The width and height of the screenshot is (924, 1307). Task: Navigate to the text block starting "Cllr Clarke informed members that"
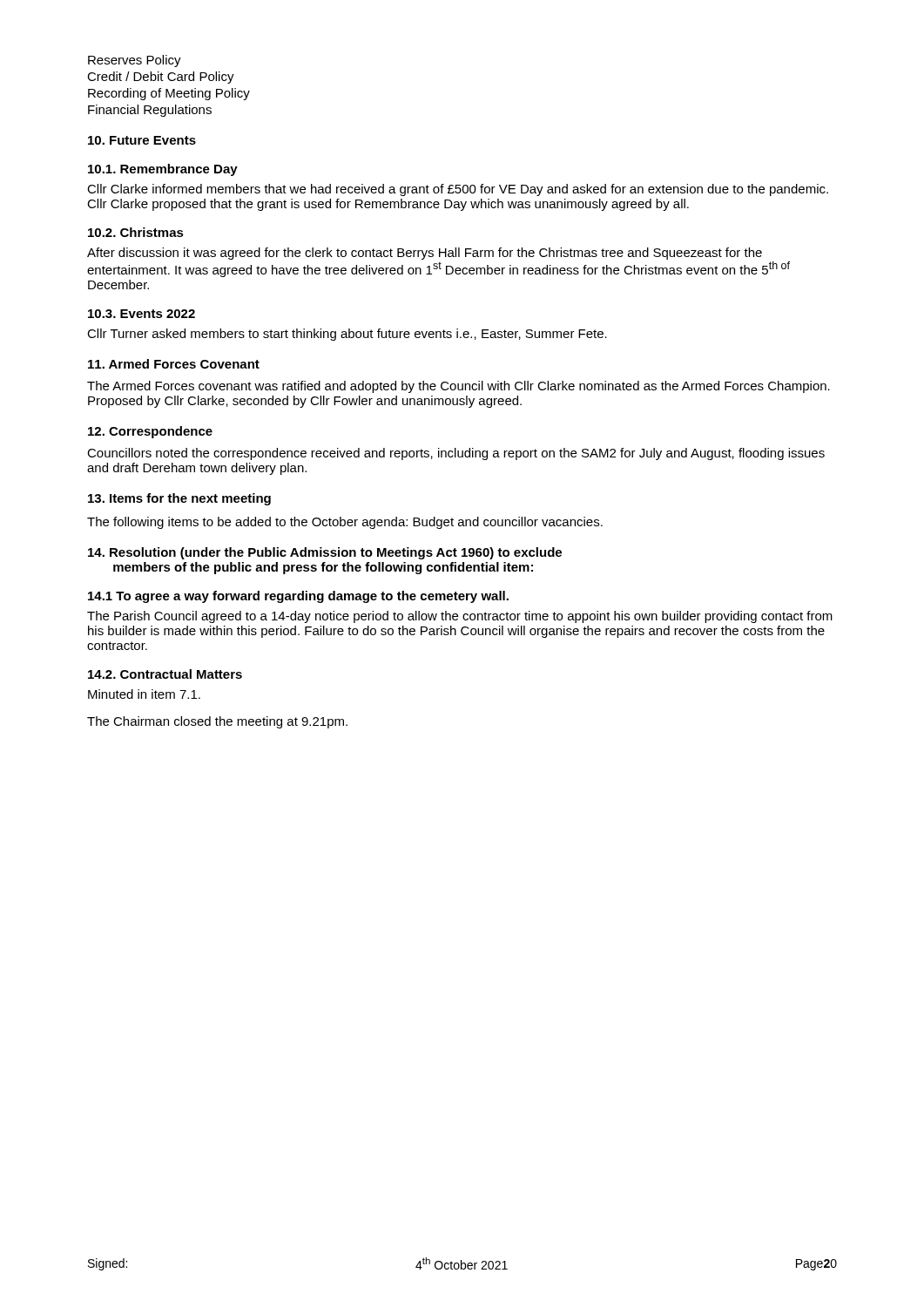coord(458,196)
